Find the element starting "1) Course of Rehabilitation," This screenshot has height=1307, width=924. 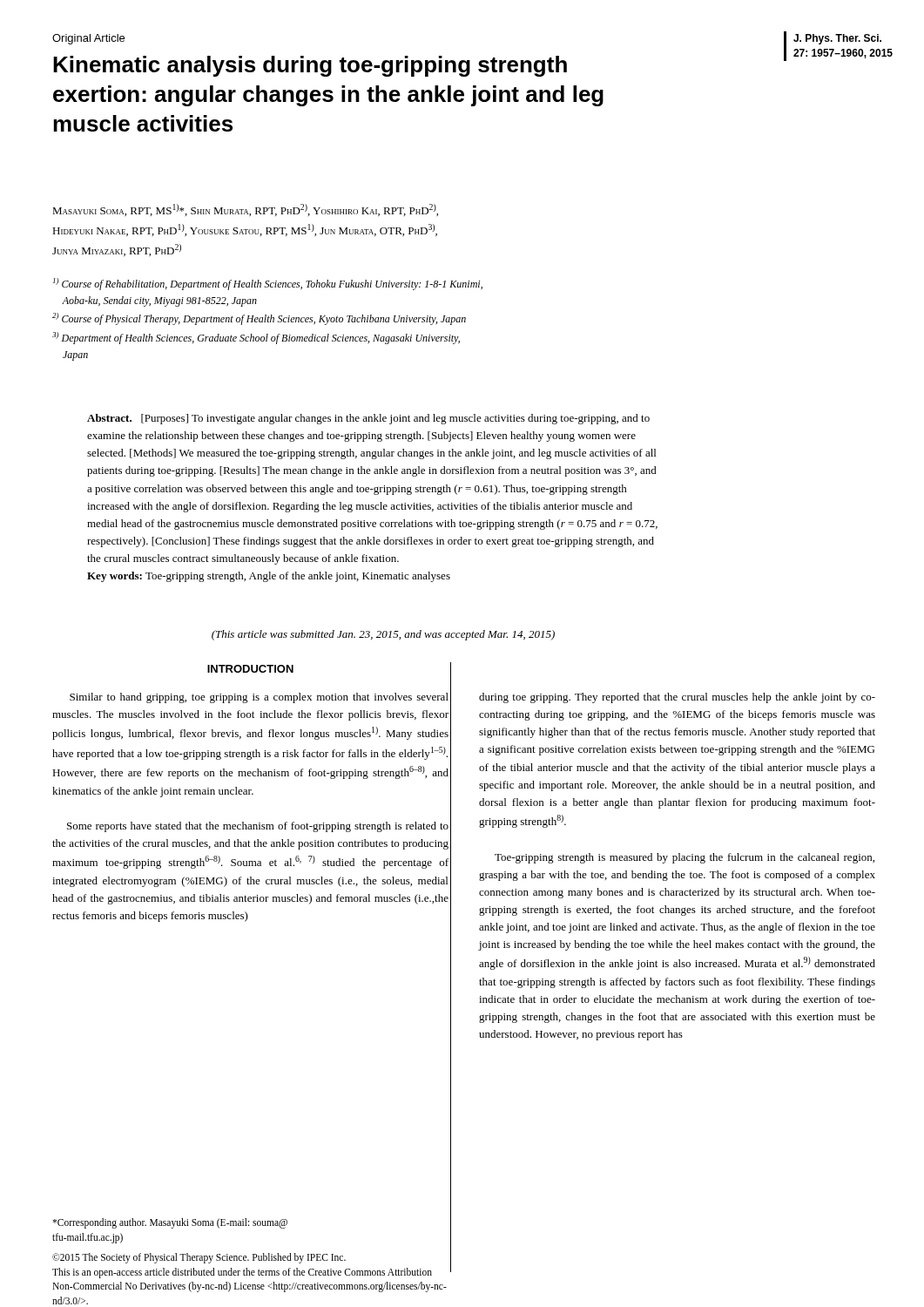click(x=268, y=318)
